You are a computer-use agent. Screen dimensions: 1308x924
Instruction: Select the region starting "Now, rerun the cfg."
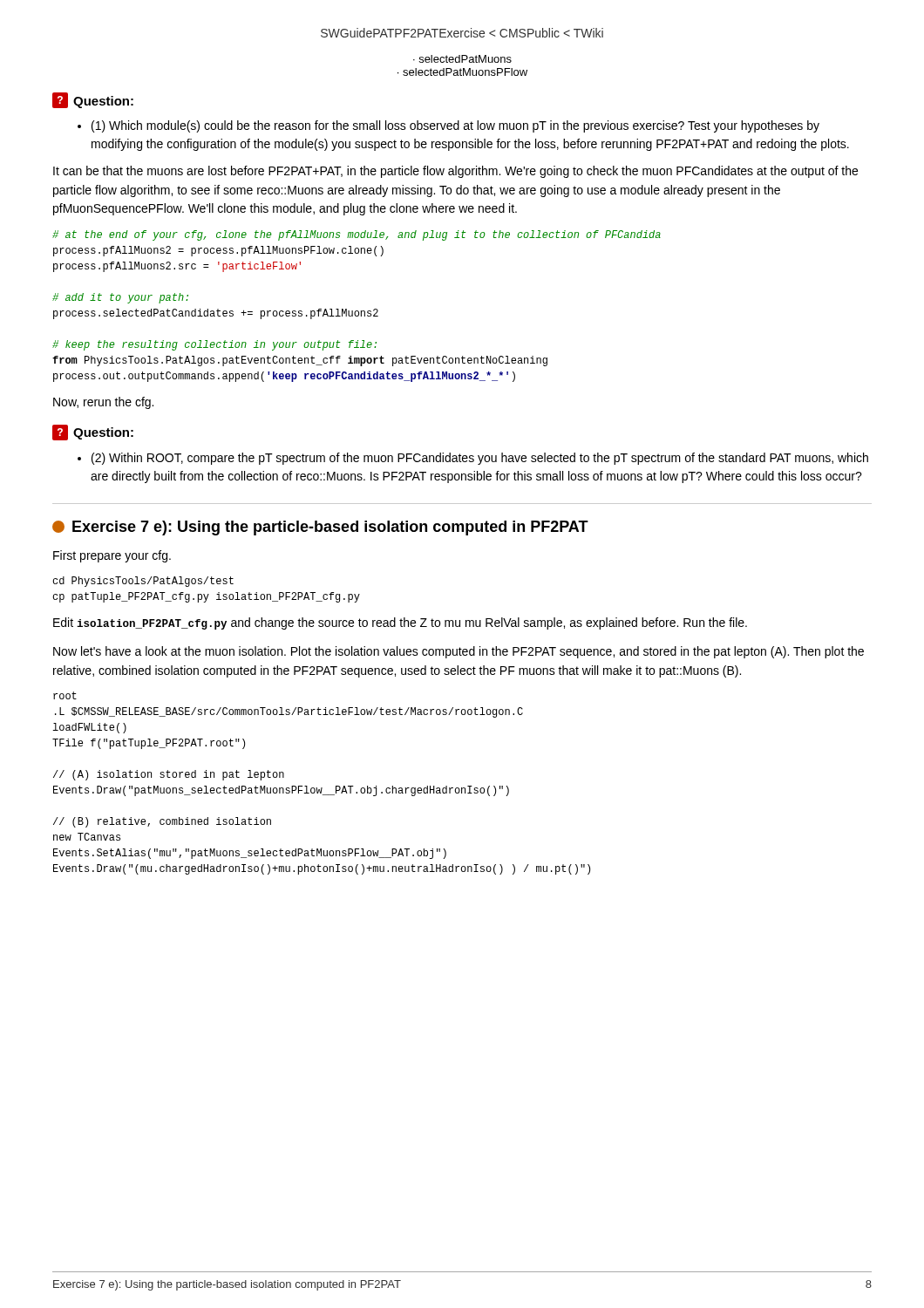click(x=104, y=402)
